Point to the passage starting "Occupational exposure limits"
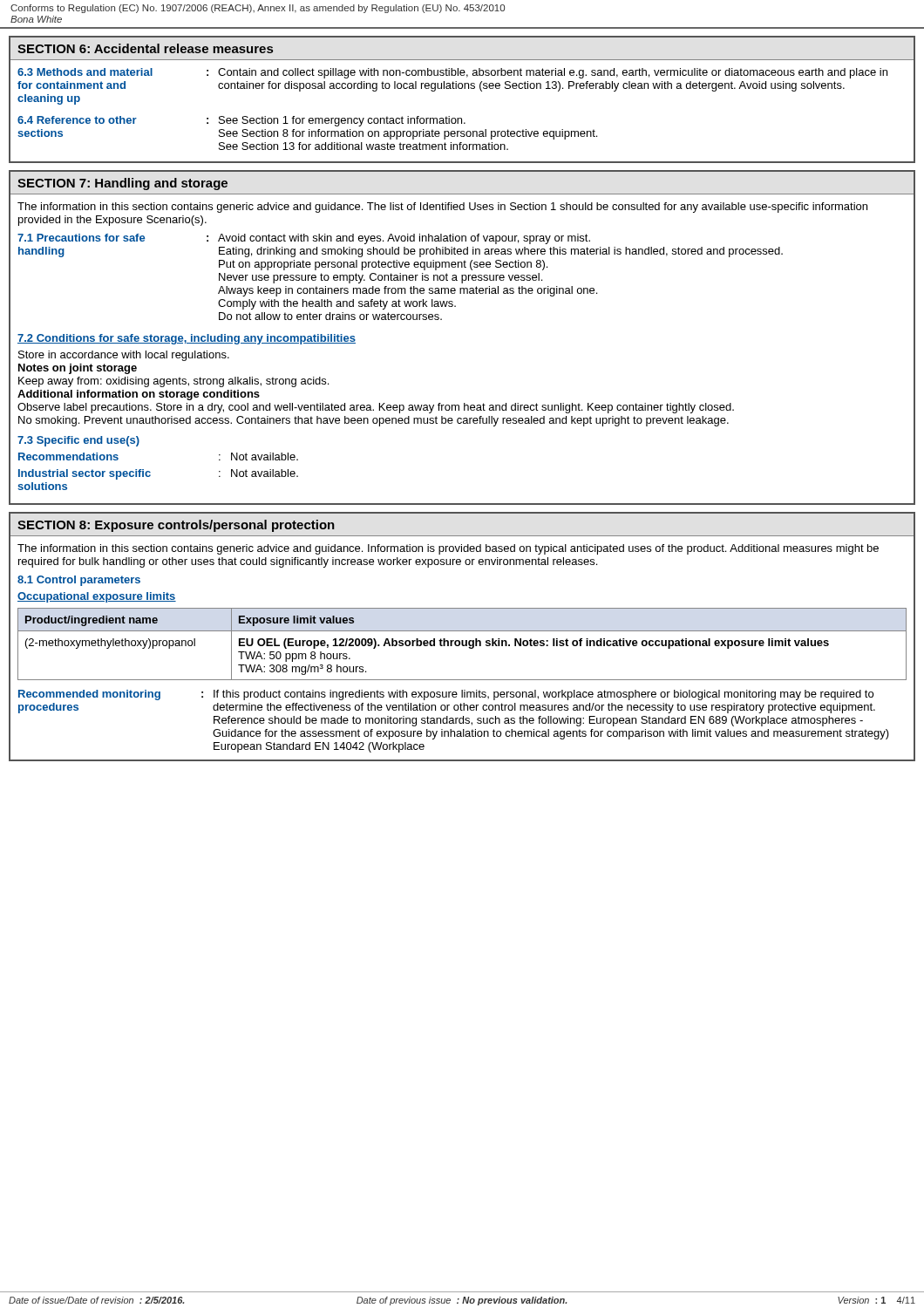 [96, 596]
